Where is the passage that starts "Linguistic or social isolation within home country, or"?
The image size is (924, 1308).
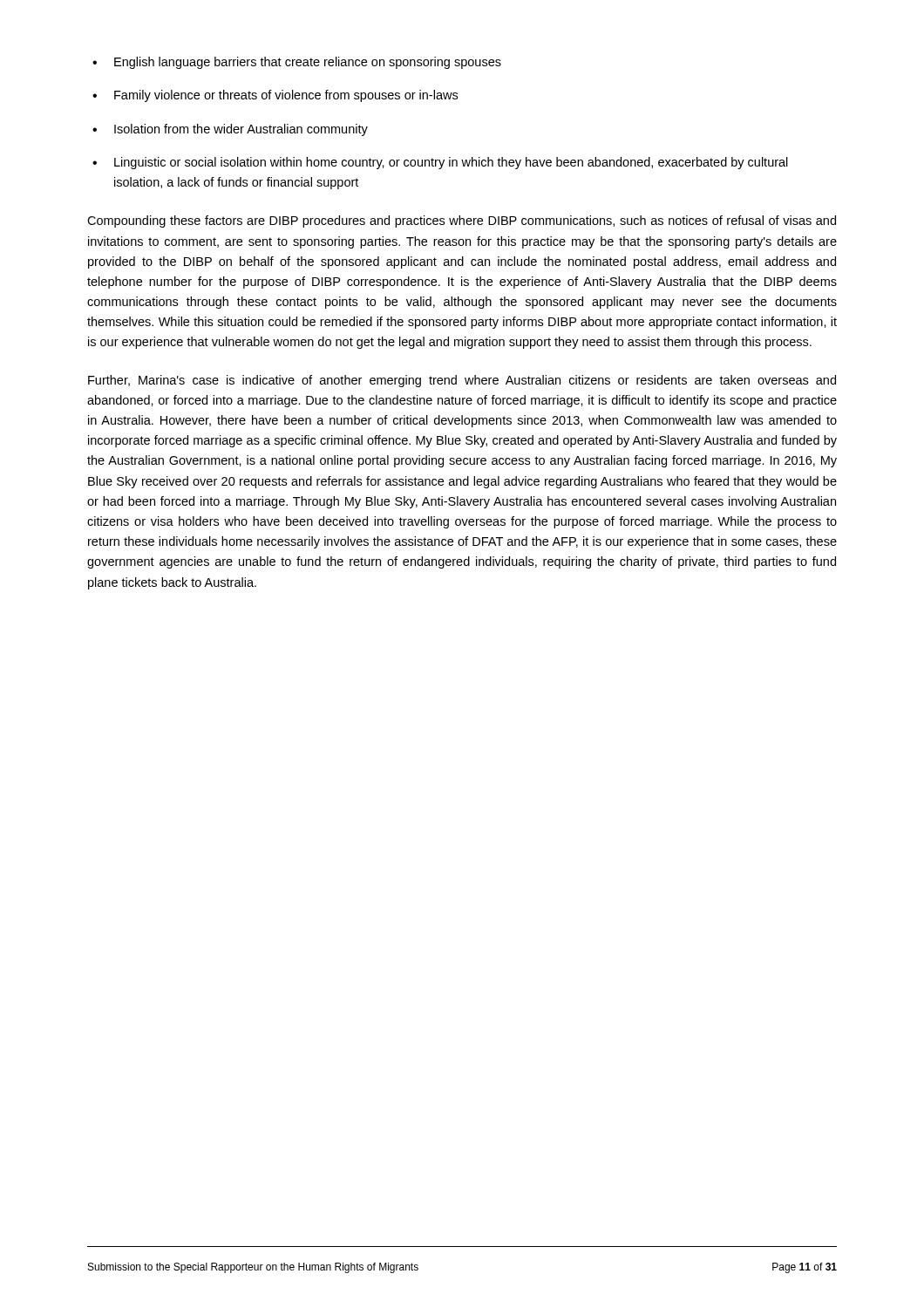tap(451, 172)
